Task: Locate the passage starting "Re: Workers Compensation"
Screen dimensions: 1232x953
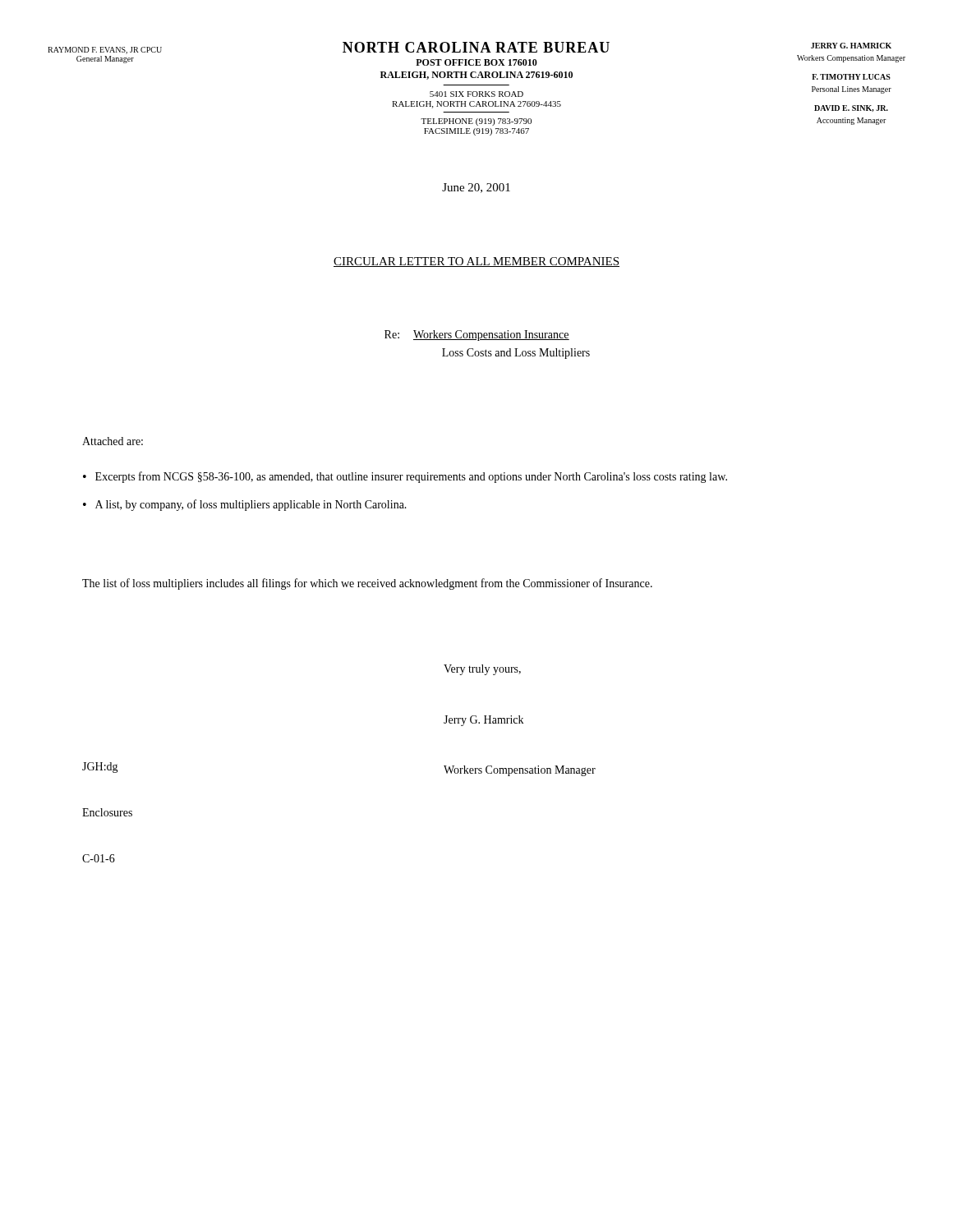Action: point(476,344)
